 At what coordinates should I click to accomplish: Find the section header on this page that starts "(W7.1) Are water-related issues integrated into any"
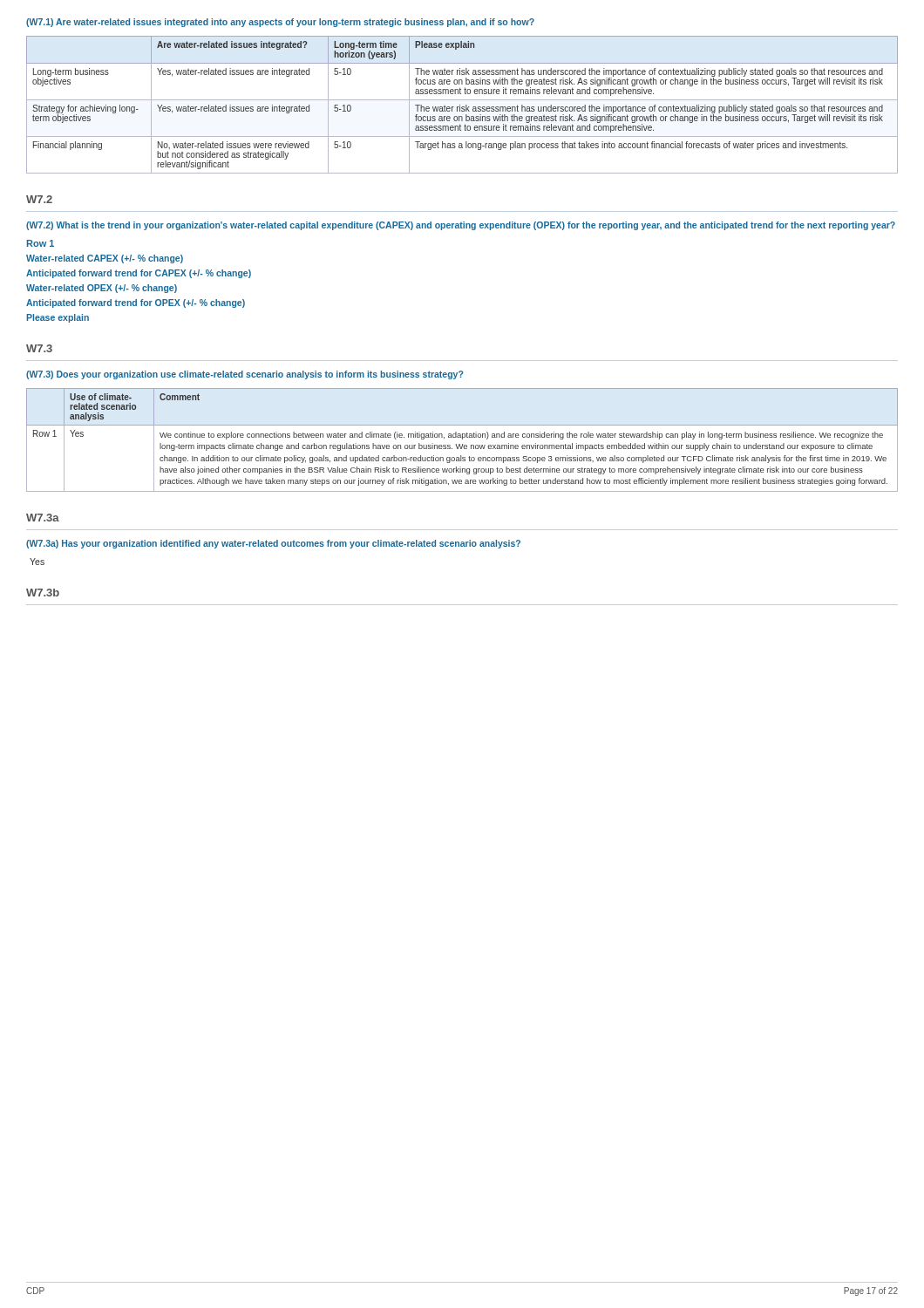(x=280, y=22)
